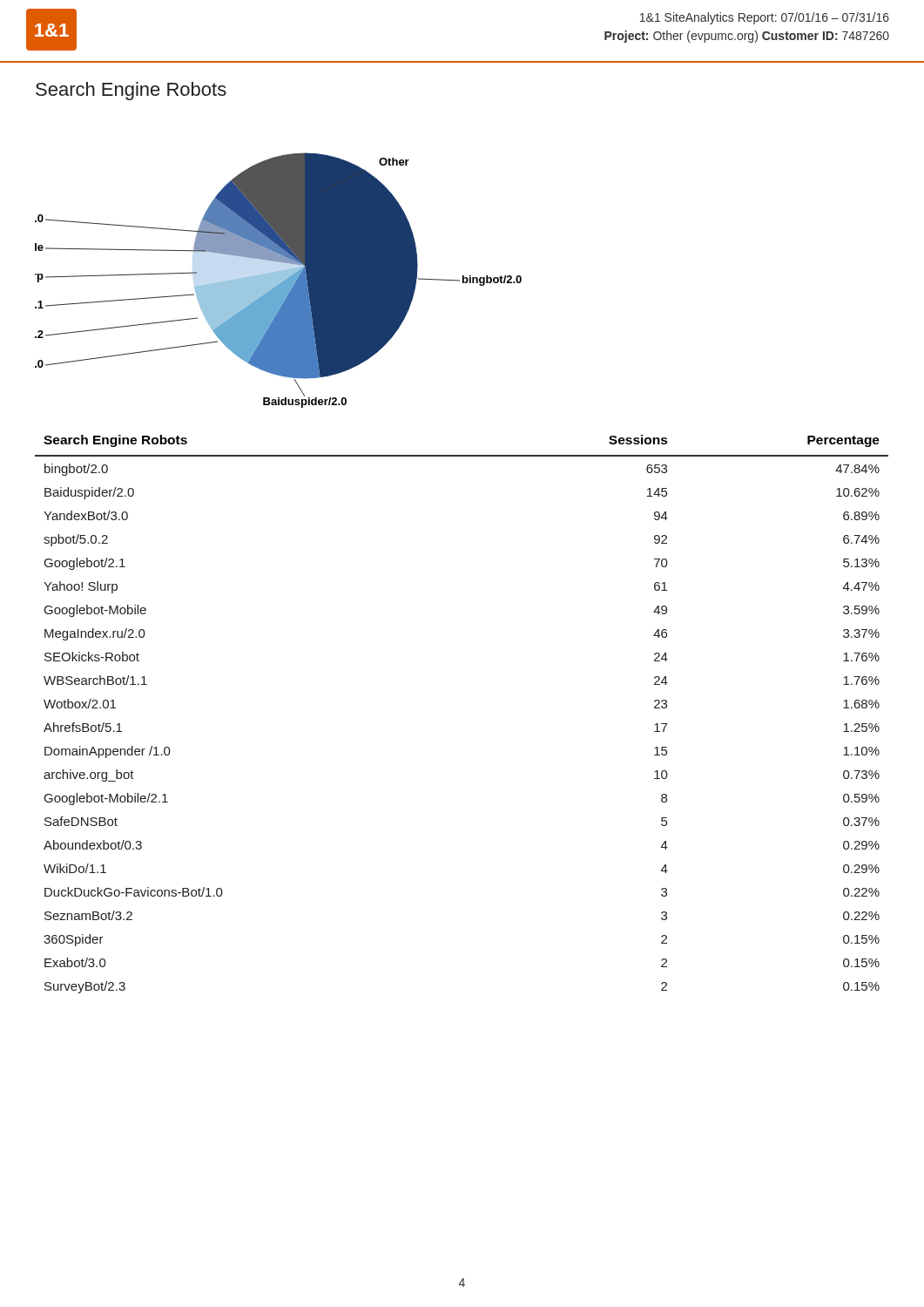Locate the table with the text "DomainAppender /1.0"
Viewport: 924px width, 1307px height.
pos(462,712)
